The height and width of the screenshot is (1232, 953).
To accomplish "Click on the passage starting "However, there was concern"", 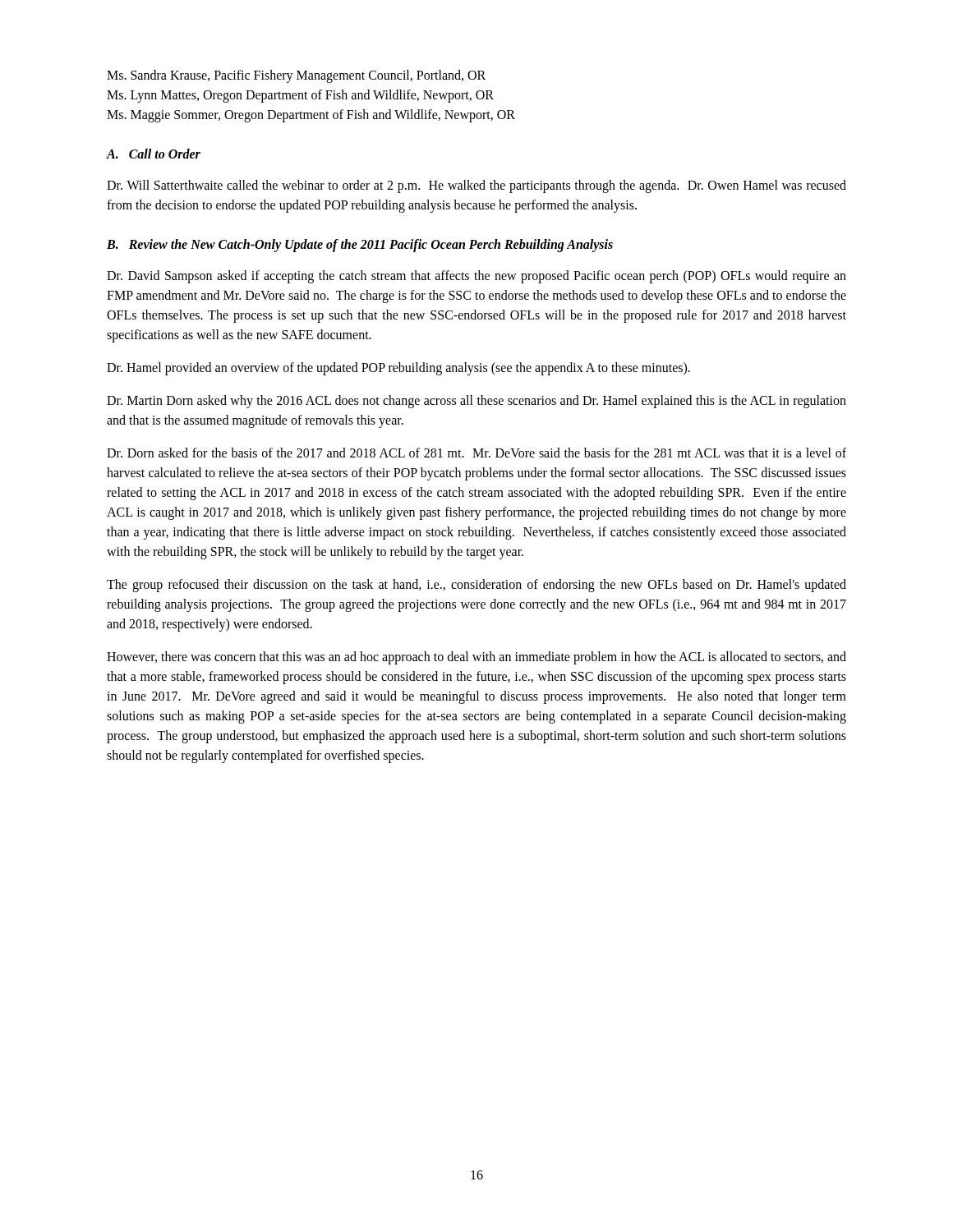I will tap(476, 706).
